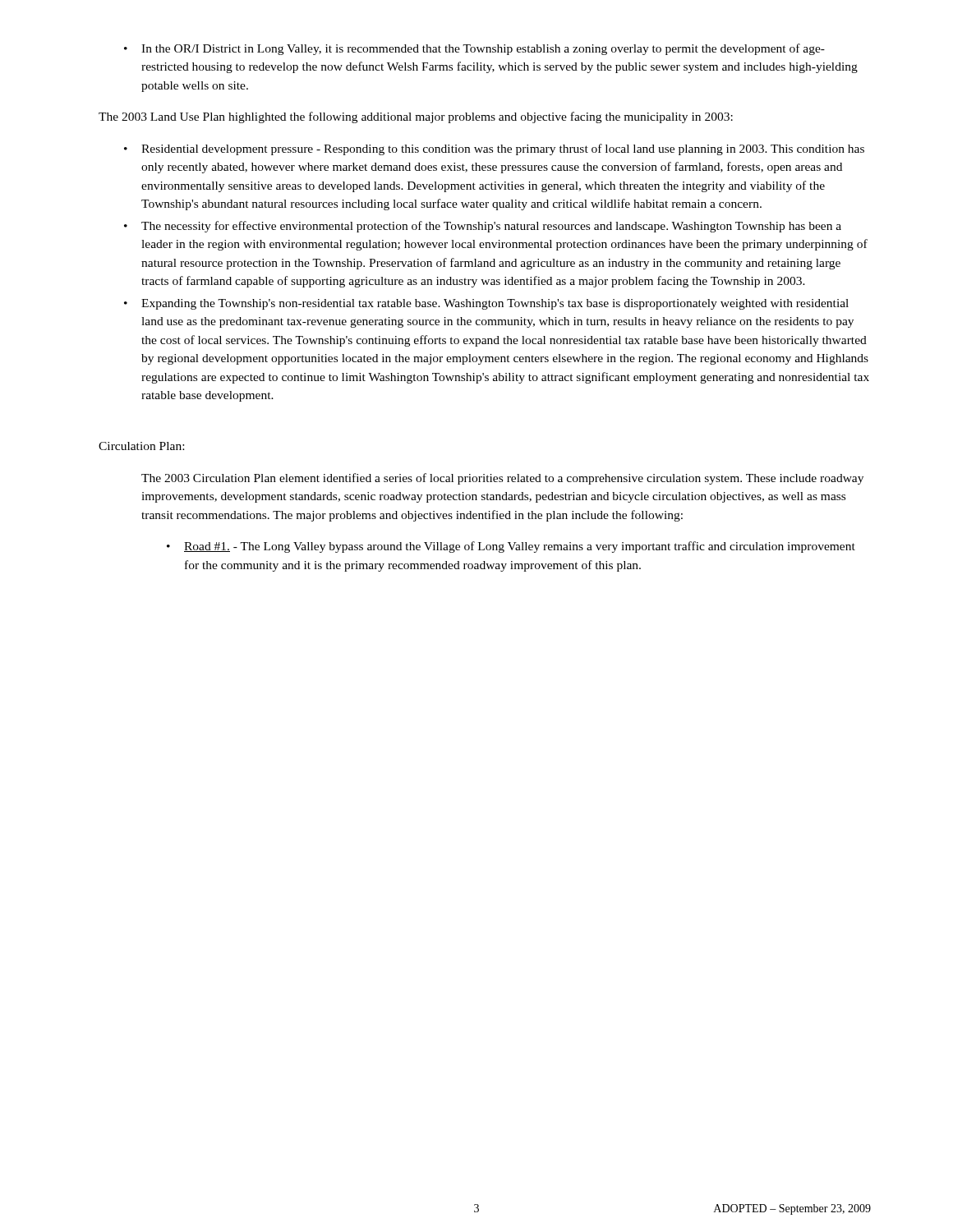Image resolution: width=953 pixels, height=1232 pixels.
Task: Navigate to the element starting "• Residential development pressure"
Action: [x=497, y=176]
